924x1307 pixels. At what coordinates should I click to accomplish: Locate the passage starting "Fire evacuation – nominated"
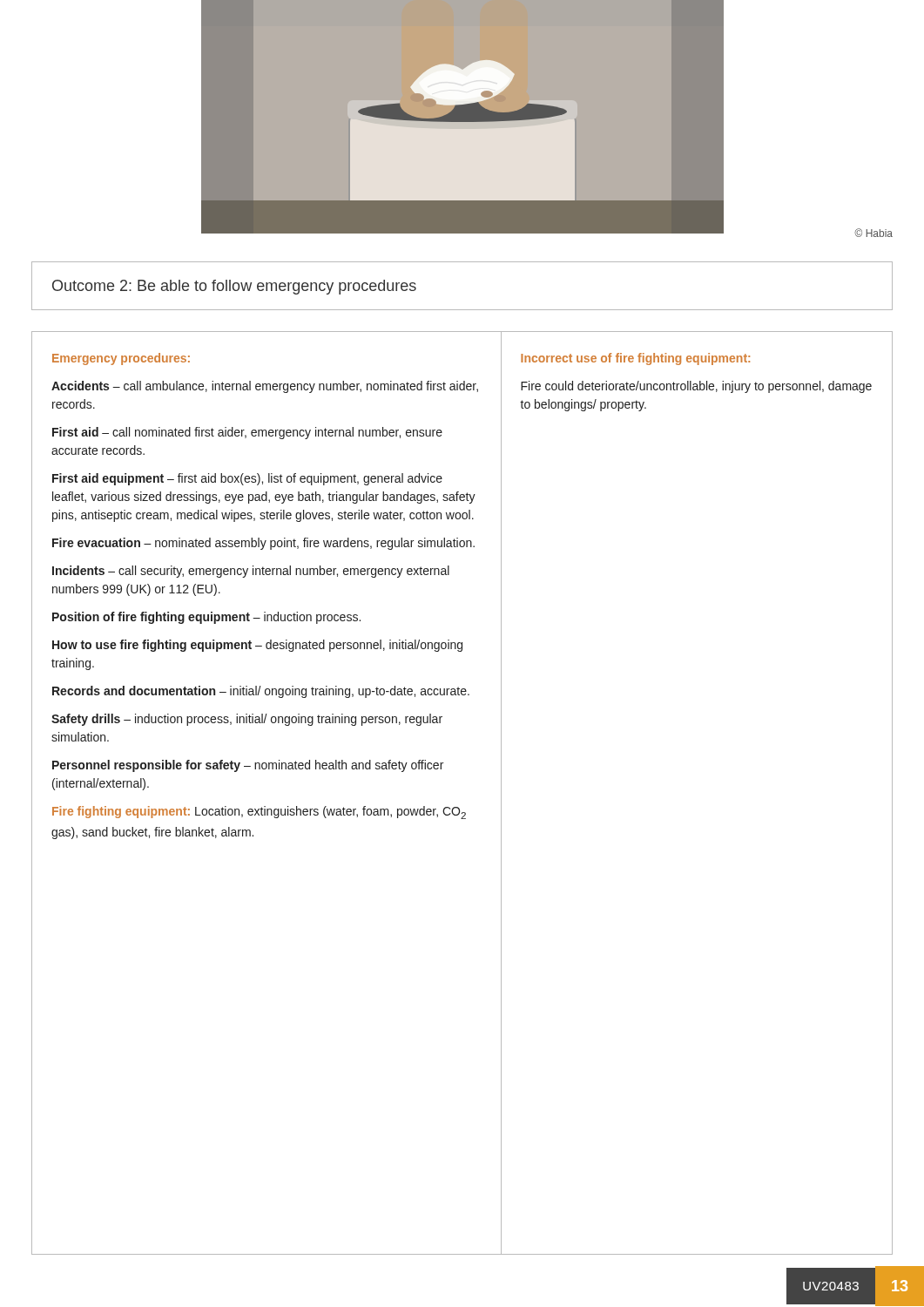[263, 543]
